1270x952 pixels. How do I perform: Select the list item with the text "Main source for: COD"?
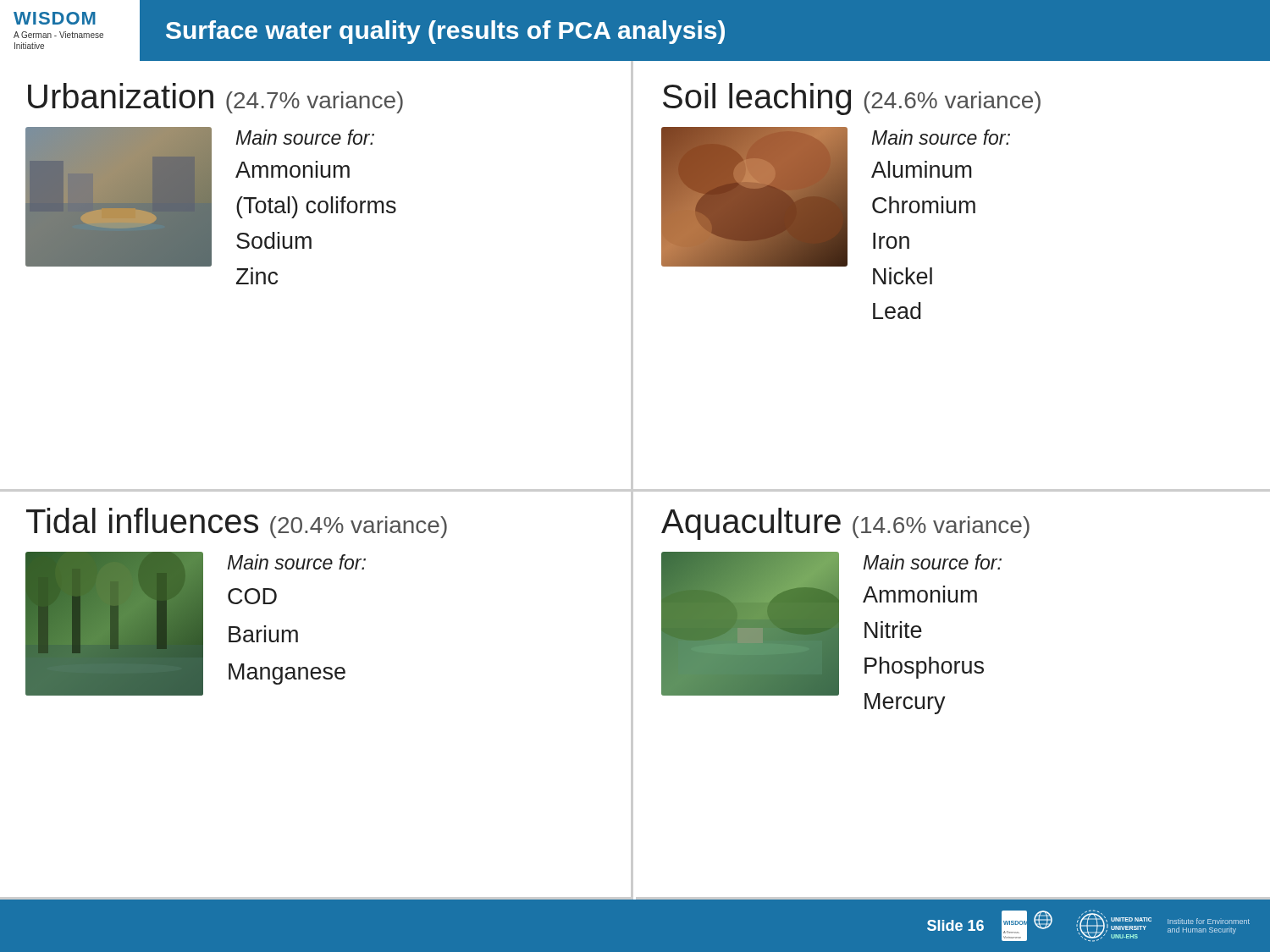click(297, 621)
